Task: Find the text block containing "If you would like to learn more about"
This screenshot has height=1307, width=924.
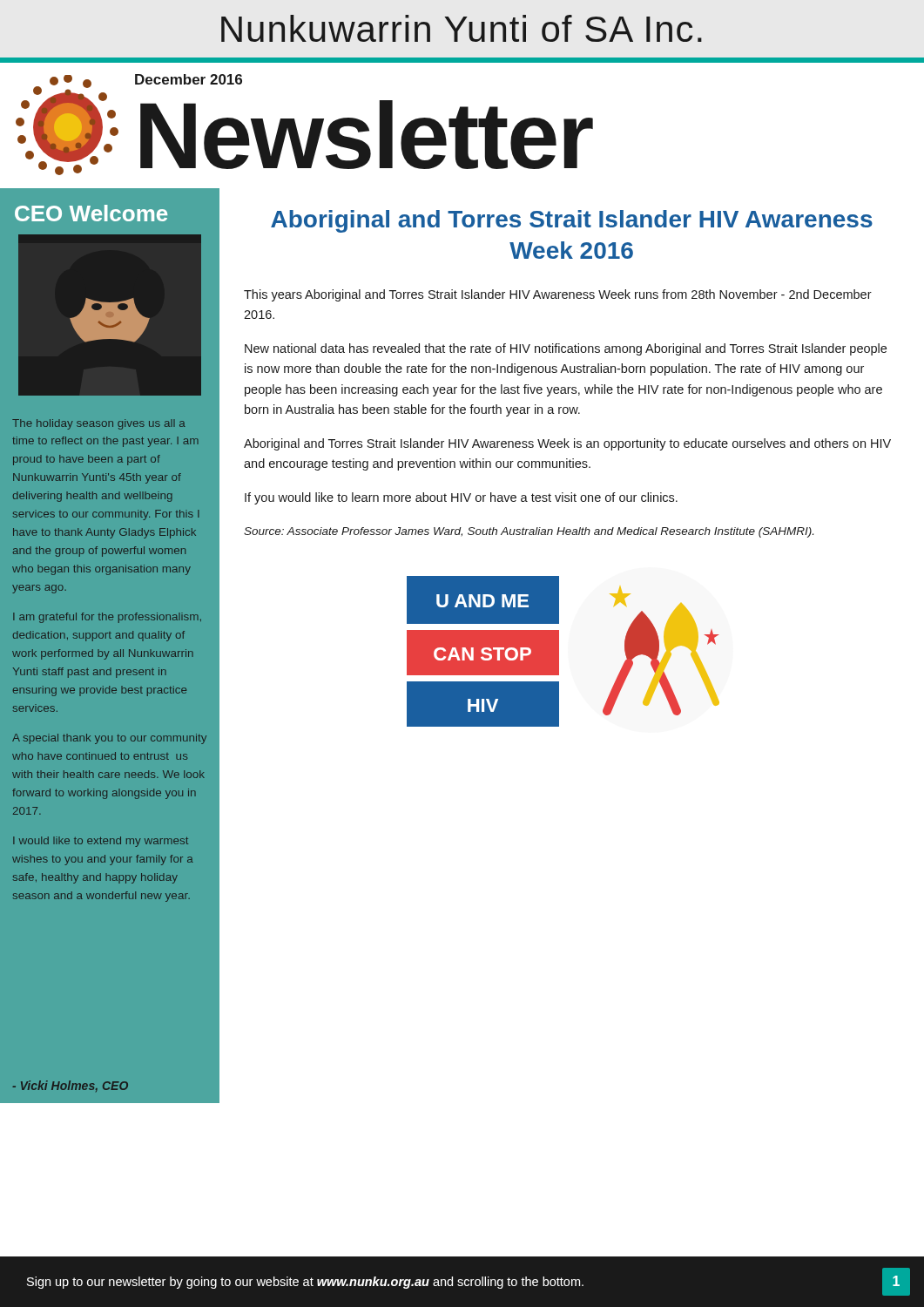Action: (461, 498)
